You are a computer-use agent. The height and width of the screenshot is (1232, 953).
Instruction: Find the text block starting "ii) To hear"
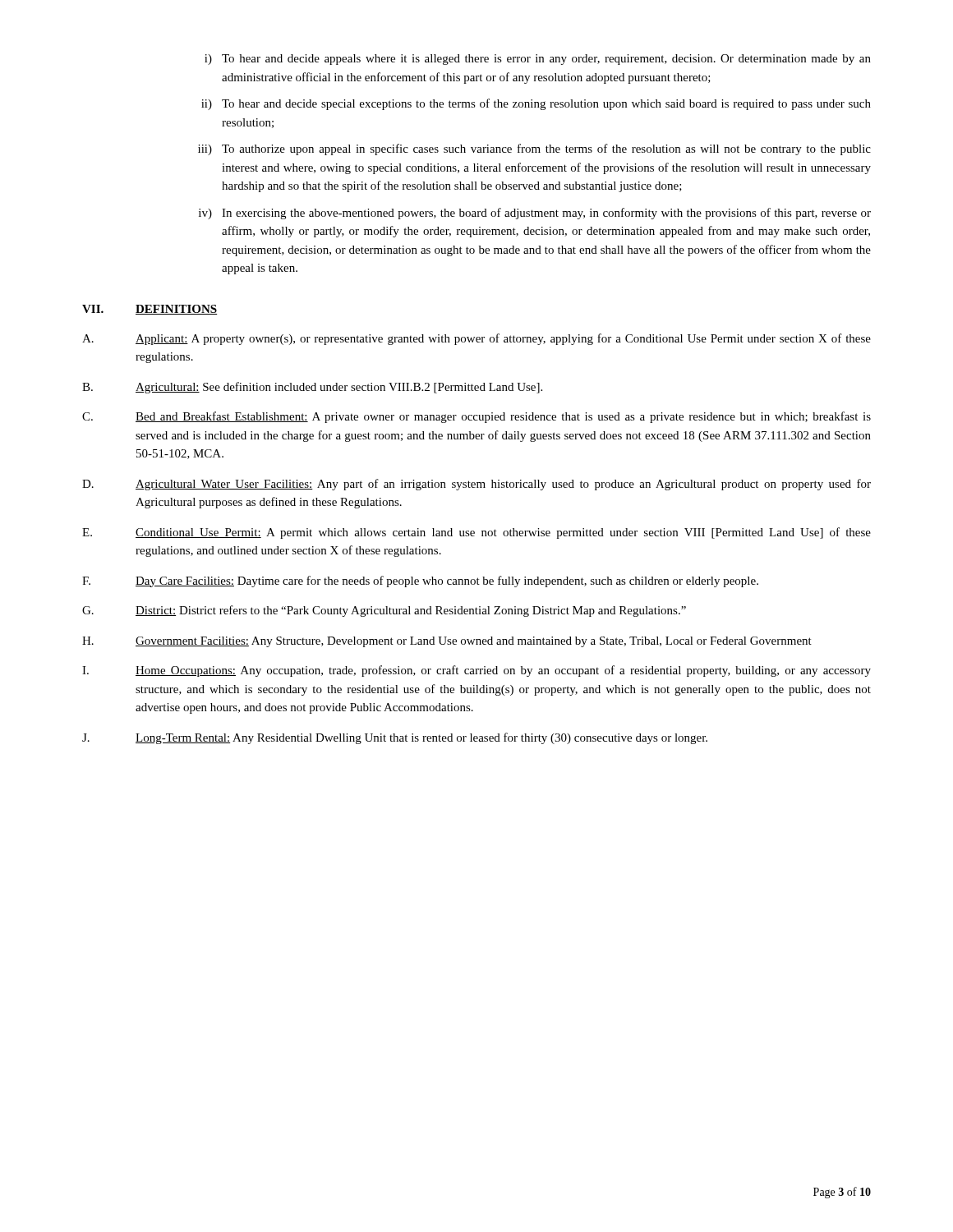(526, 113)
